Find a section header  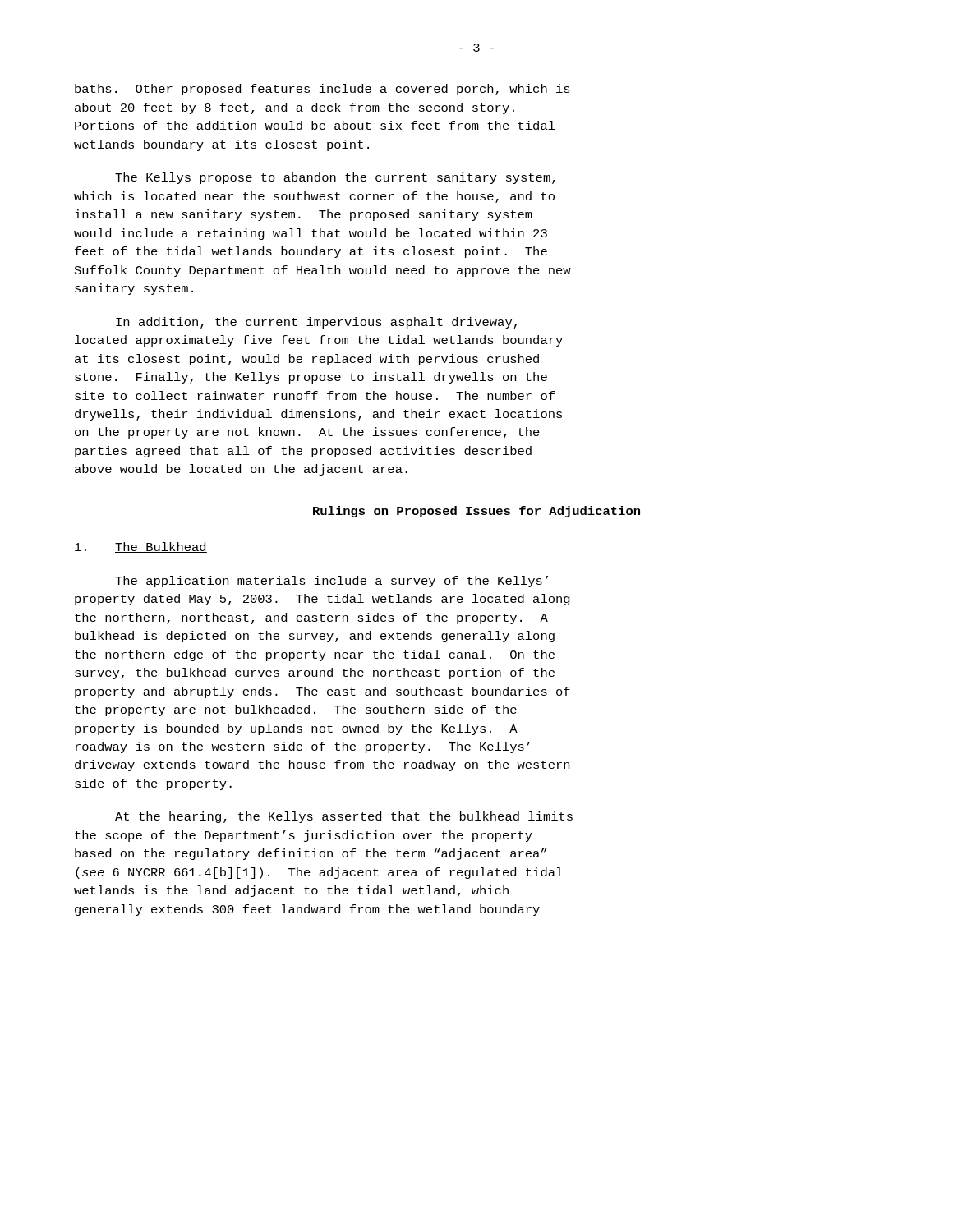coord(476,512)
